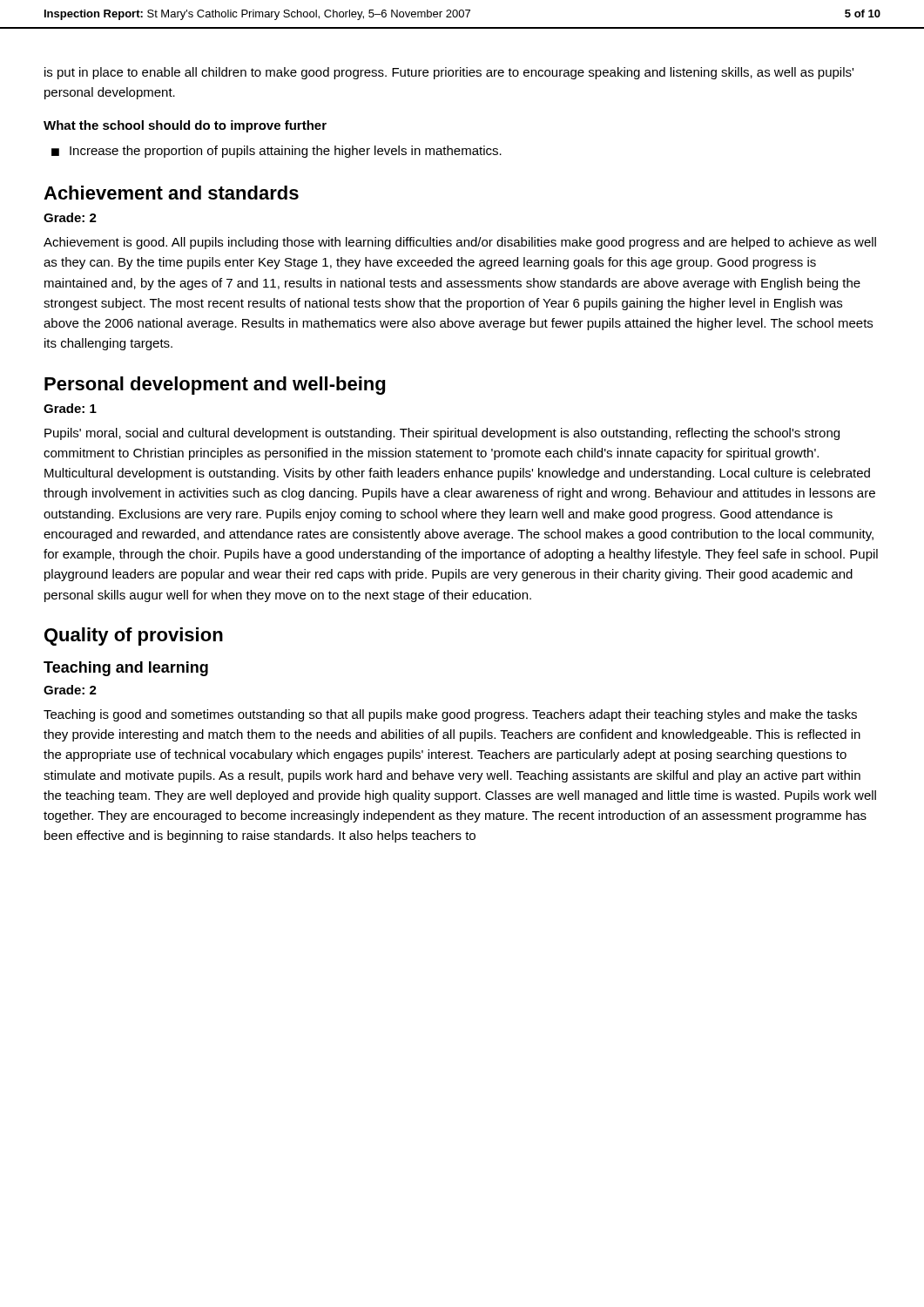Click on the passage starting "Quality of provision"
This screenshot has height=1307, width=924.
point(133,635)
